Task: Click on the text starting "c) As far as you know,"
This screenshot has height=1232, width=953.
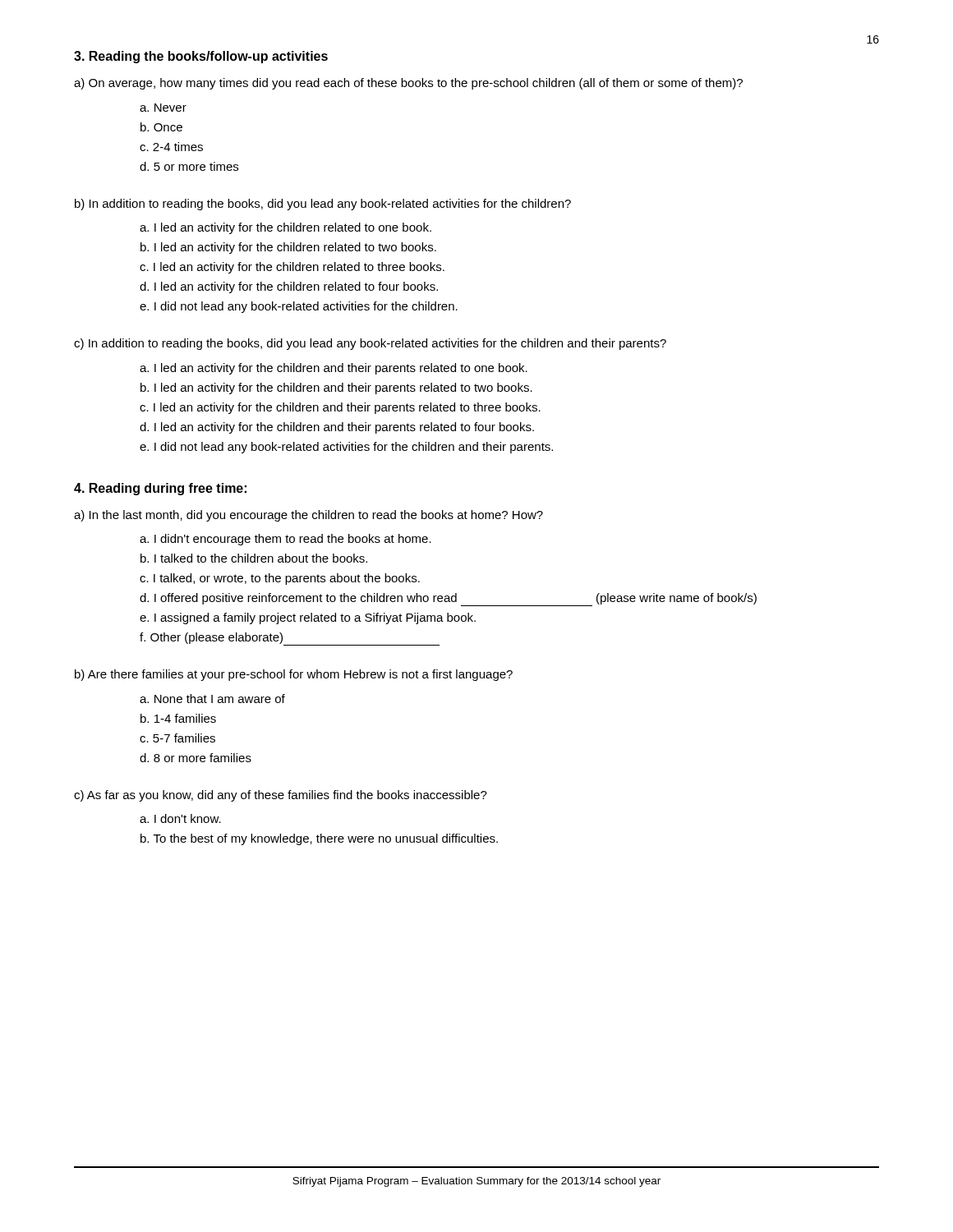Action: pos(280,794)
